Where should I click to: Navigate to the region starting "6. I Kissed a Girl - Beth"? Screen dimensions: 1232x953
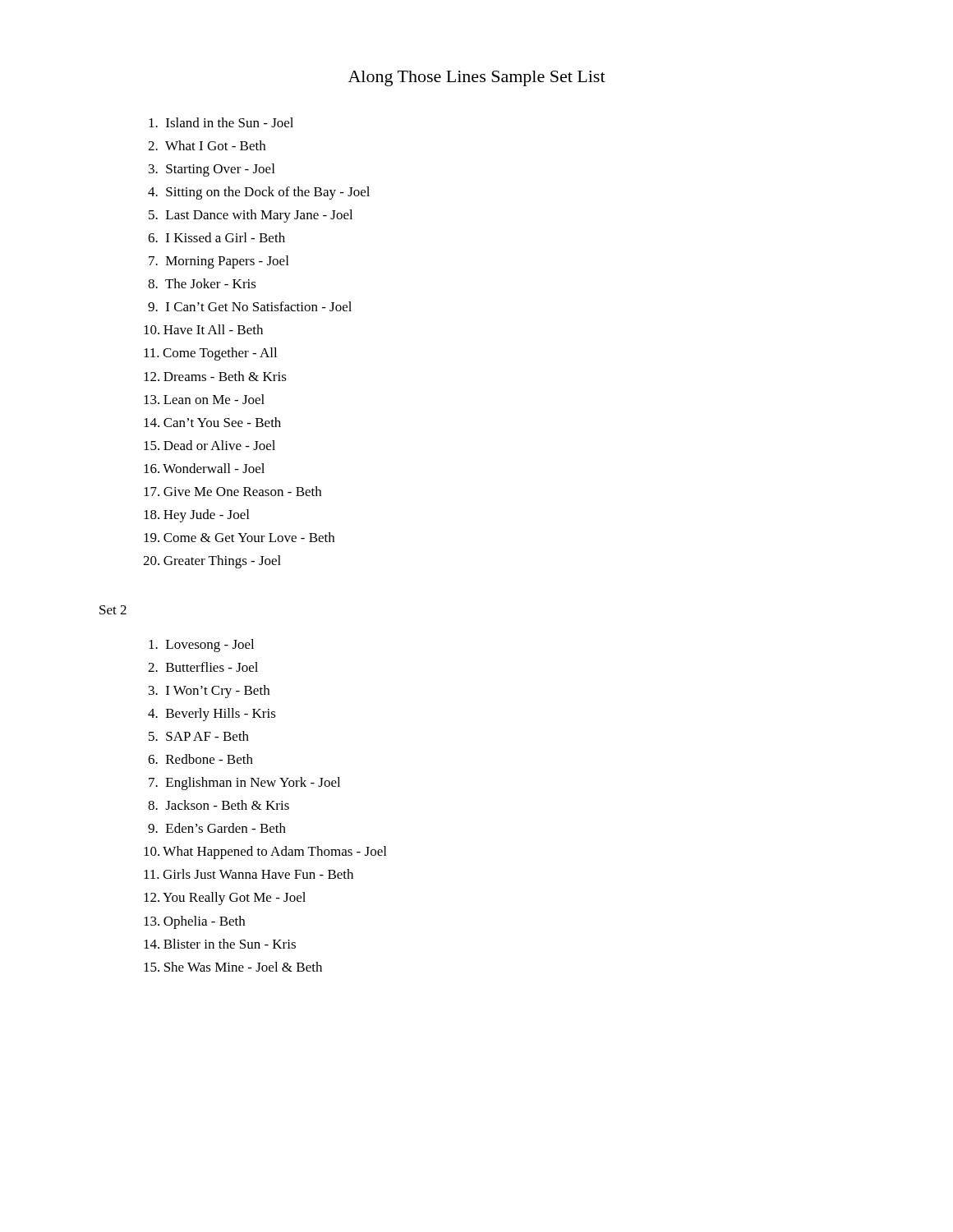click(x=217, y=238)
